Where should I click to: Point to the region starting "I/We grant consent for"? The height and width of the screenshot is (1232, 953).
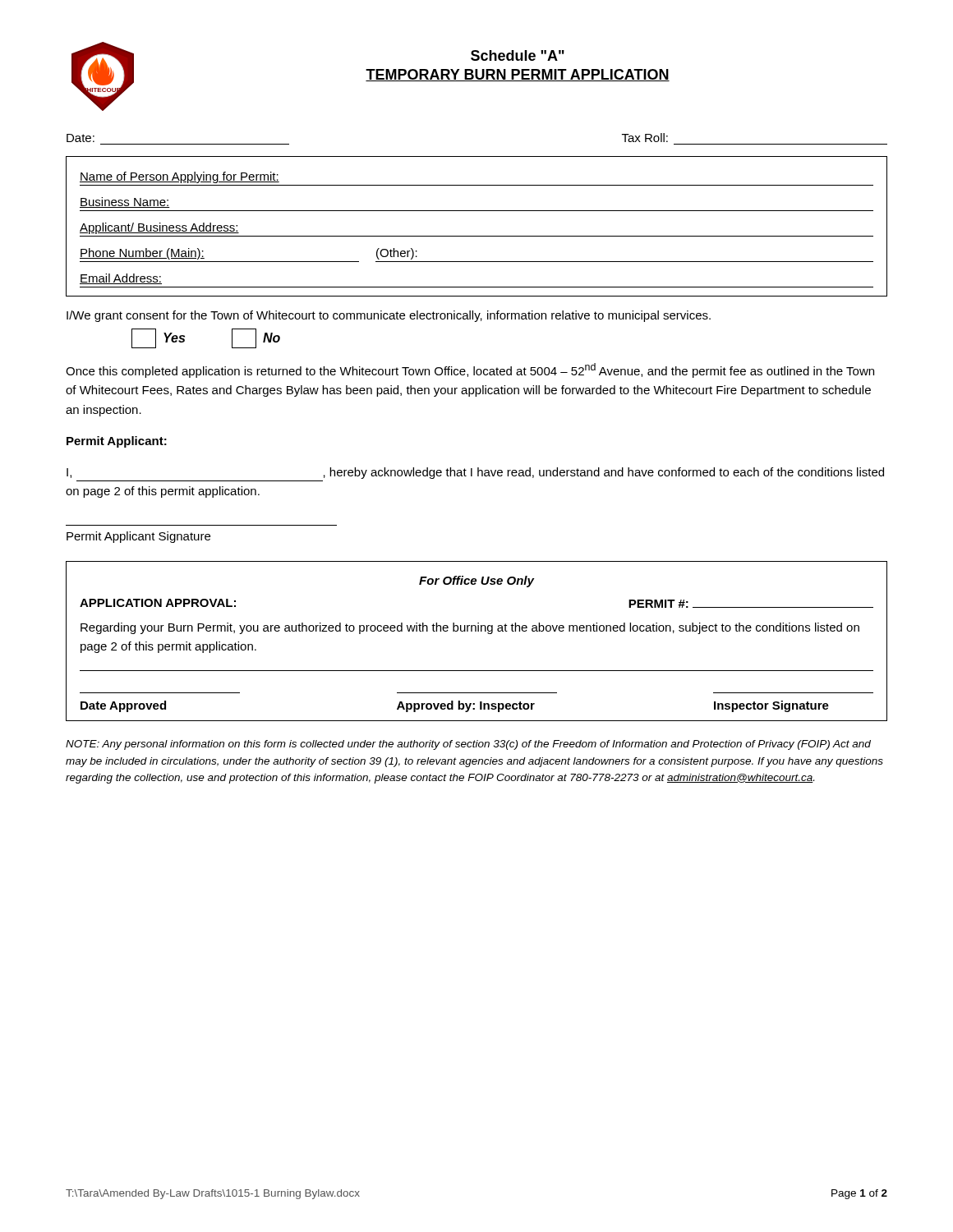click(x=389, y=315)
